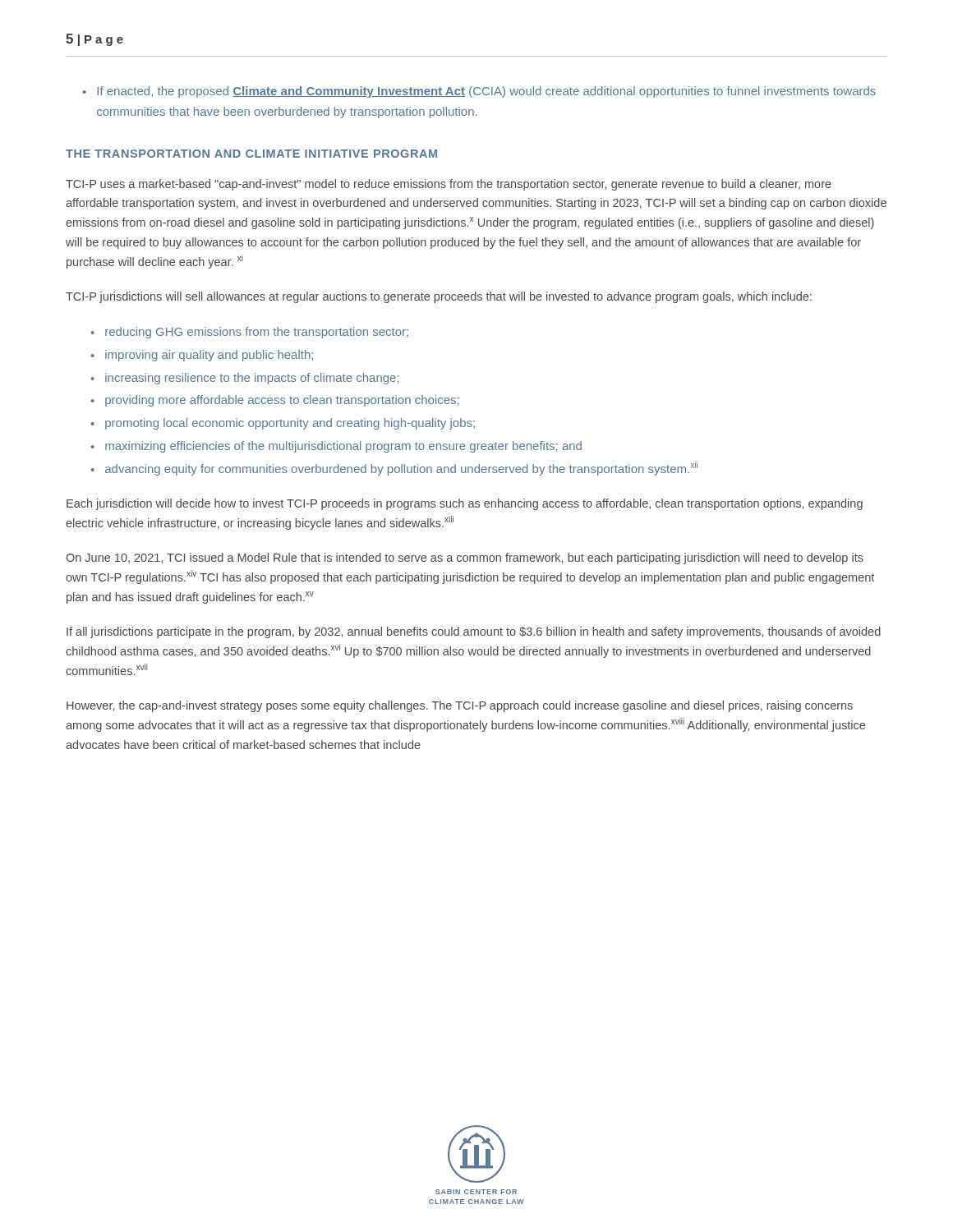The width and height of the screenshot is (953, 1232).
Task: Find the list item that says "• improving air quality and public health;"
Action: [x=202, y=355]
